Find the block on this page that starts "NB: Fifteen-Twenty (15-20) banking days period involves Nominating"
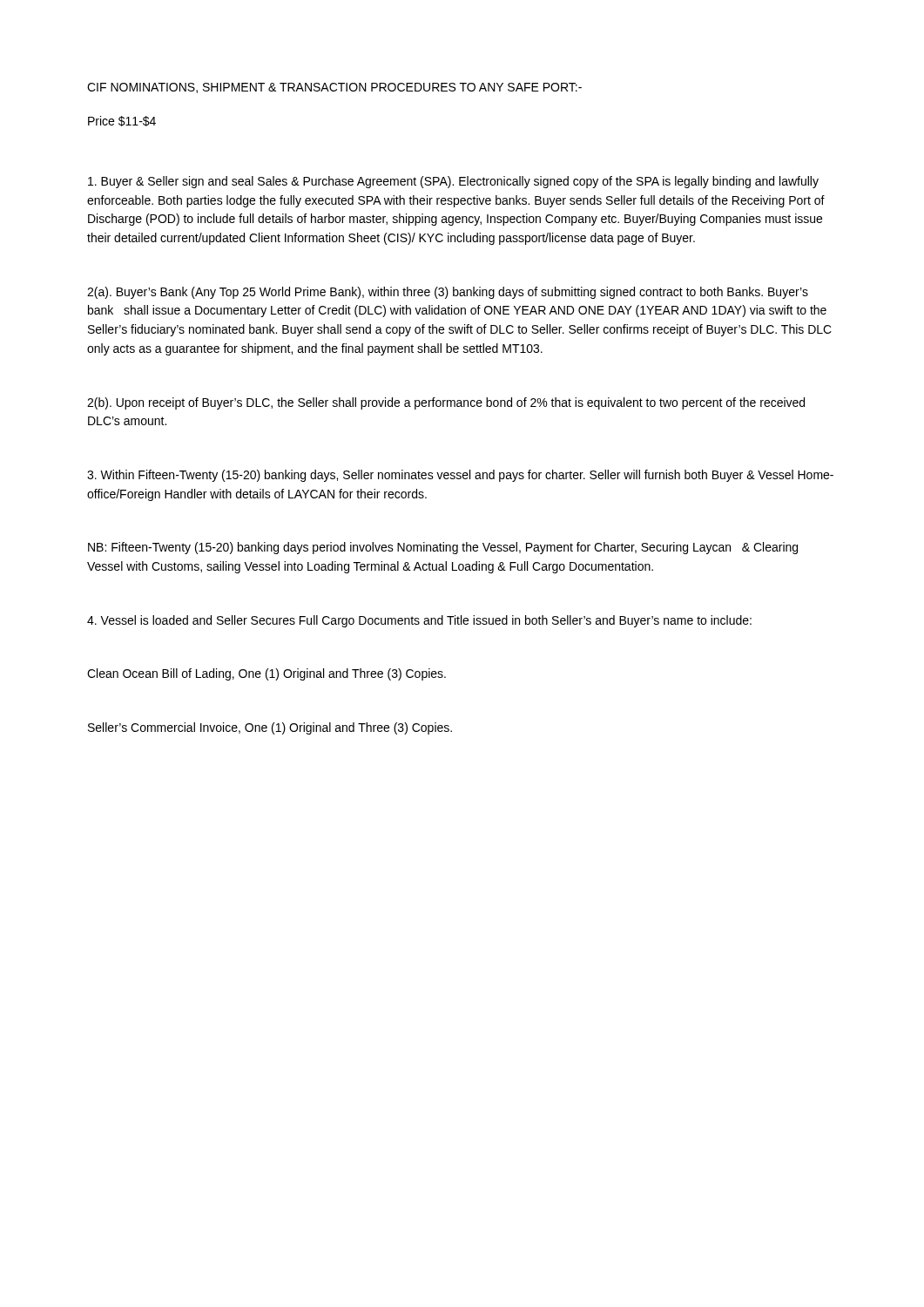This screenshot has height=1307, width=924. point(443,557)
